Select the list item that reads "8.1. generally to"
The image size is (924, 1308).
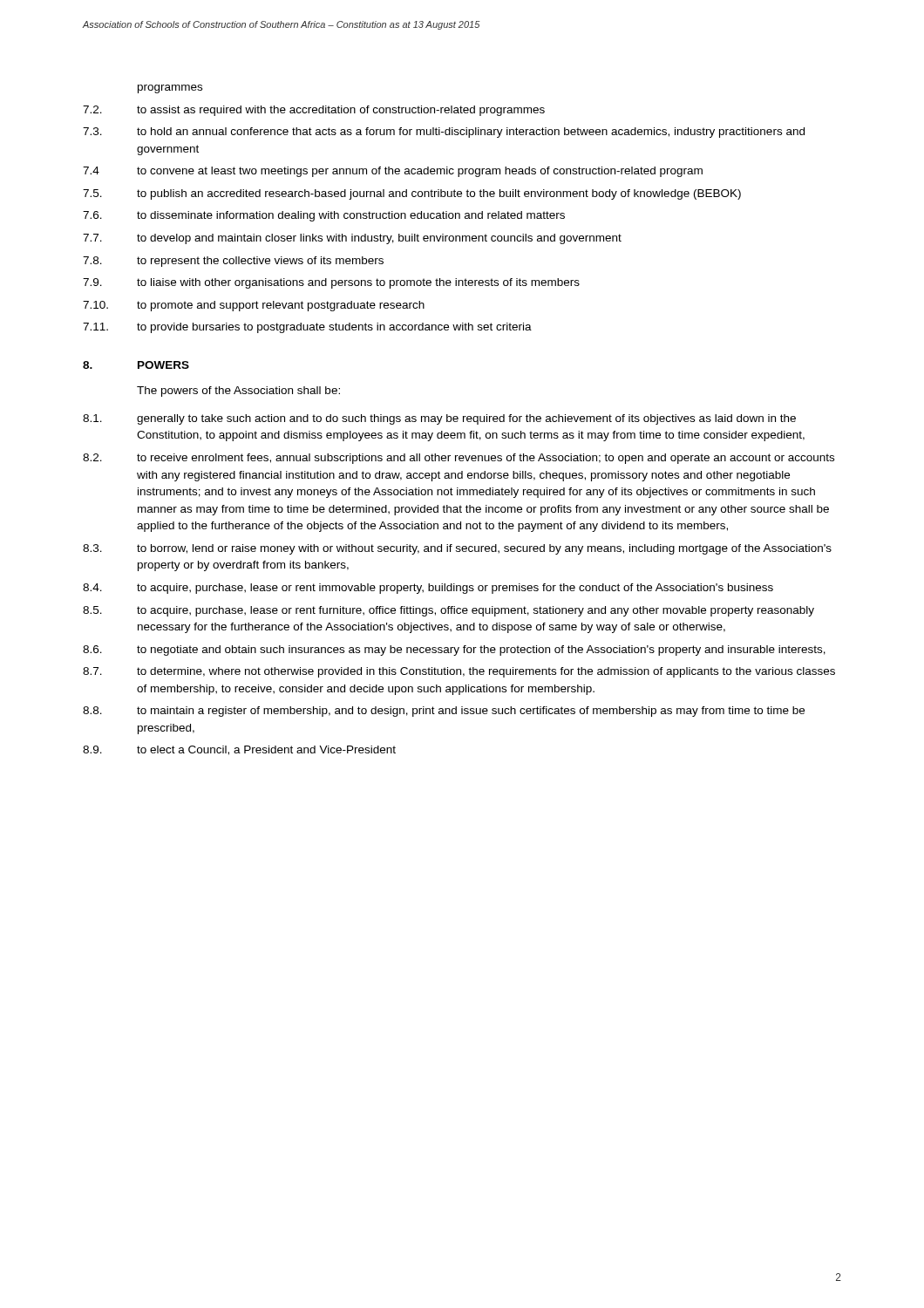tap(462, 427)
